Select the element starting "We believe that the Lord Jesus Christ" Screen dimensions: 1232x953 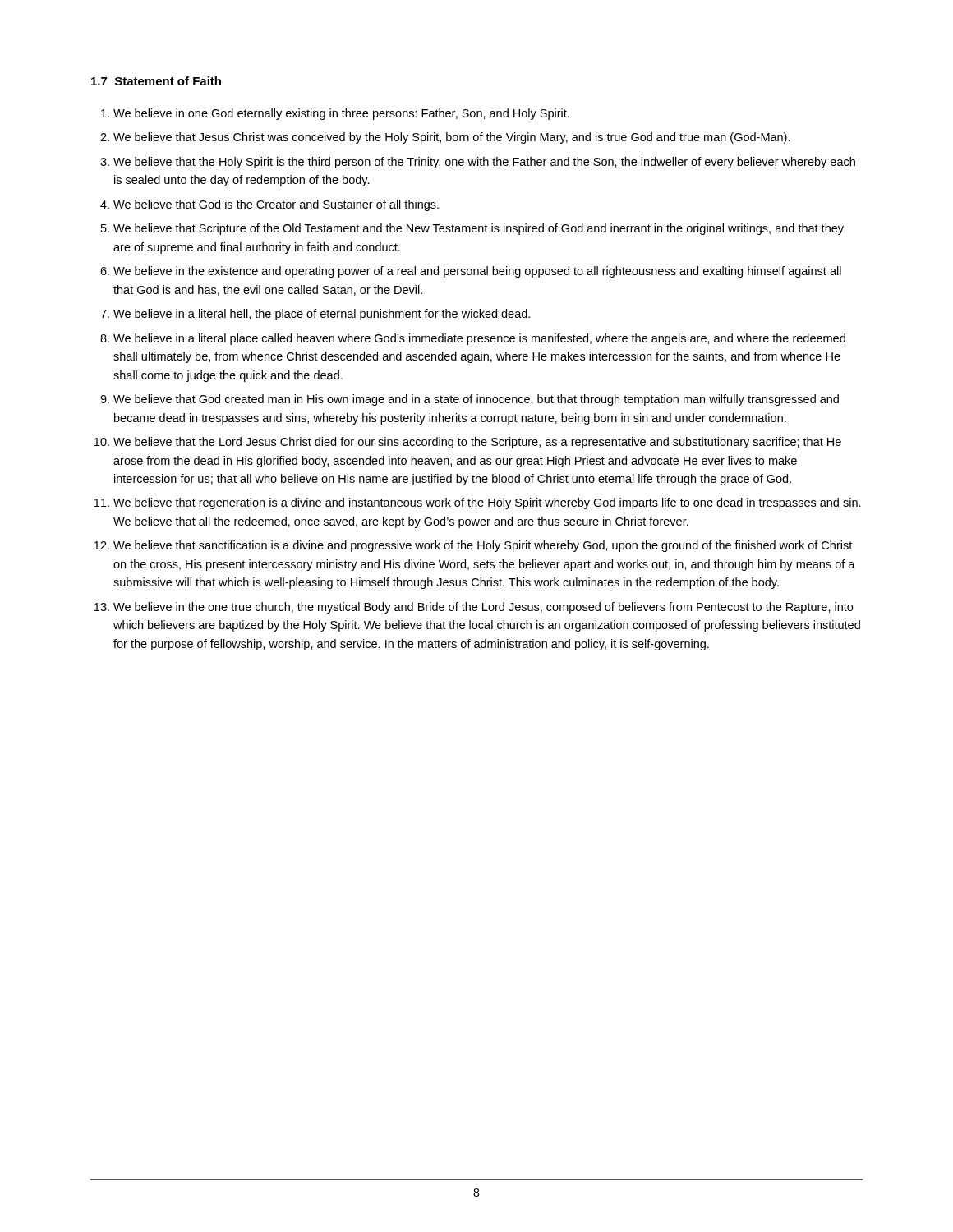[x=477, y=460]
